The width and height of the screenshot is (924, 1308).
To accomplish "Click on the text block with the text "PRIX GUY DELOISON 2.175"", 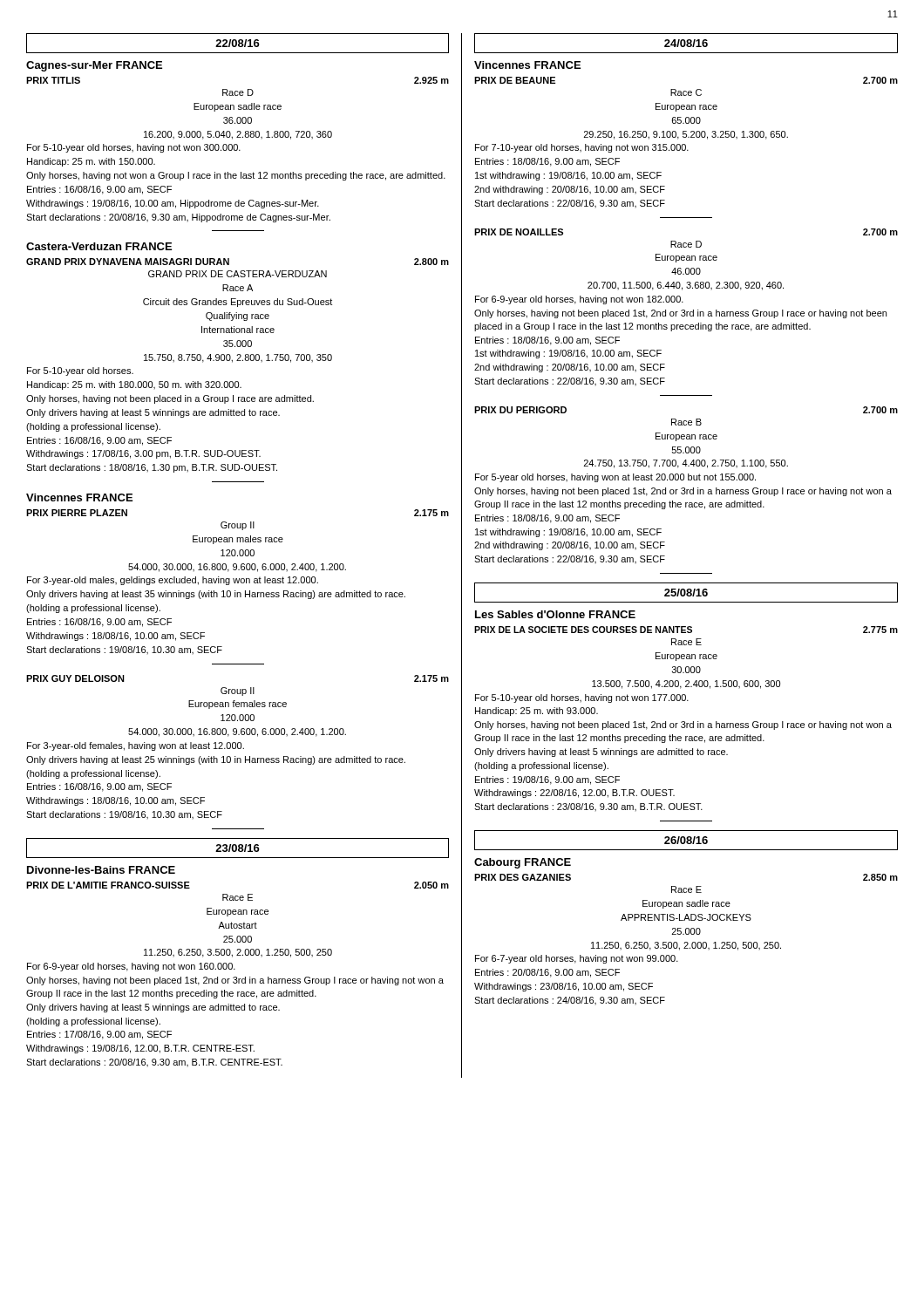I will (x=238, y=751).
